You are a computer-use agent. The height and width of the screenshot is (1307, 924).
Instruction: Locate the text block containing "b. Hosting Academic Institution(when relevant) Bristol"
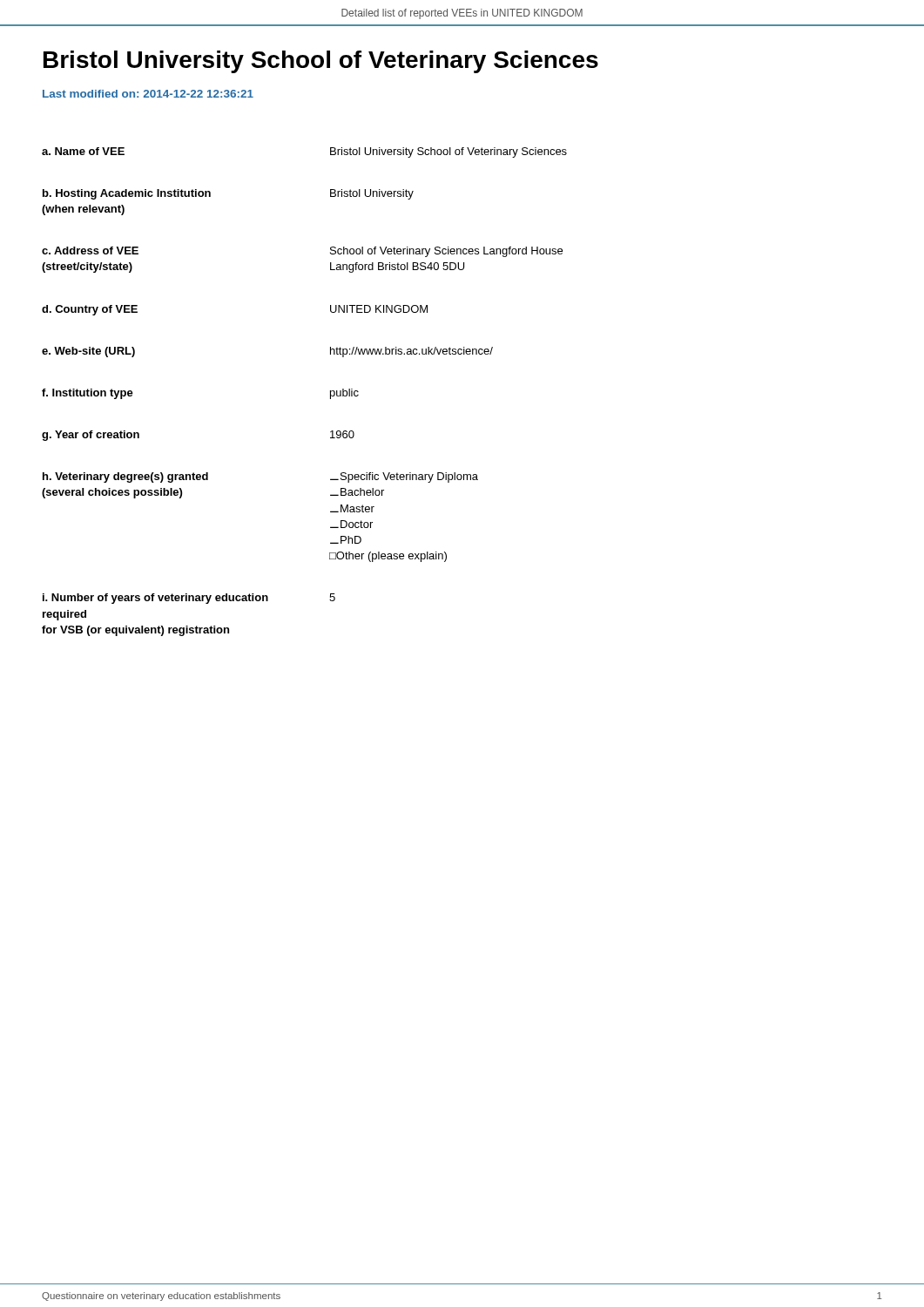(135, 194)
